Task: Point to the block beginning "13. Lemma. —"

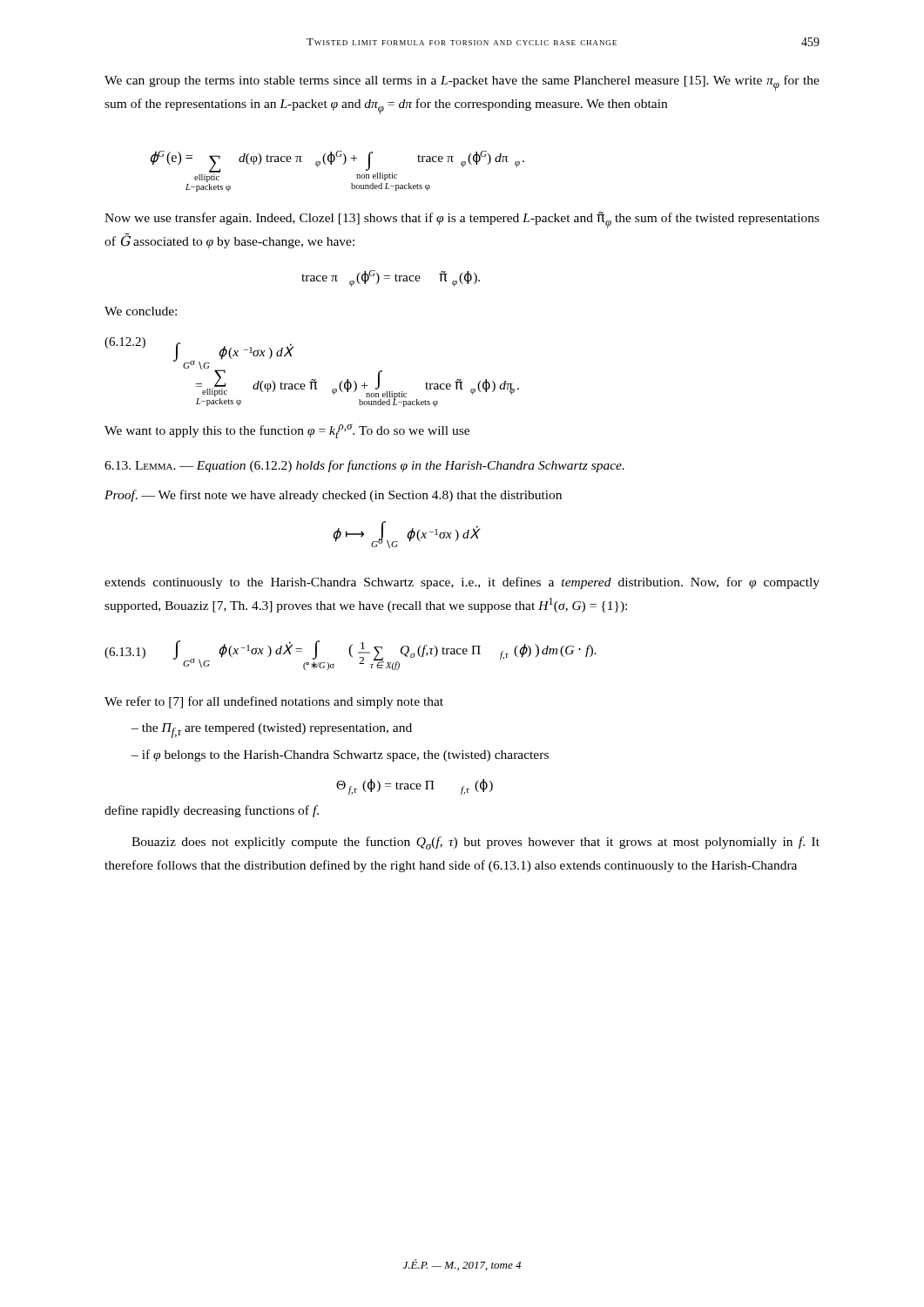Action: 365,465
